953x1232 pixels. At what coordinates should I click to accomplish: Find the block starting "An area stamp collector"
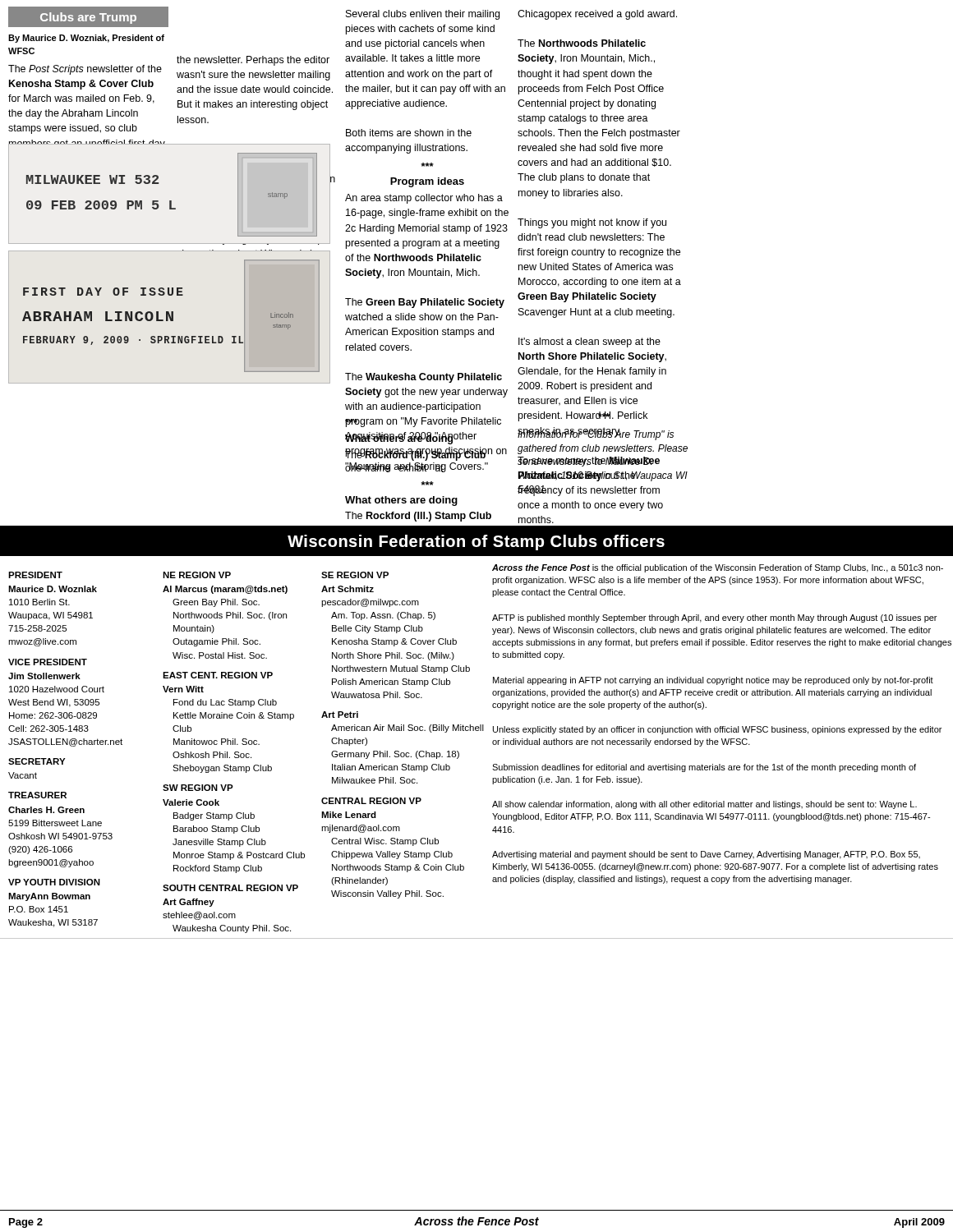click(x=427, y=332)
